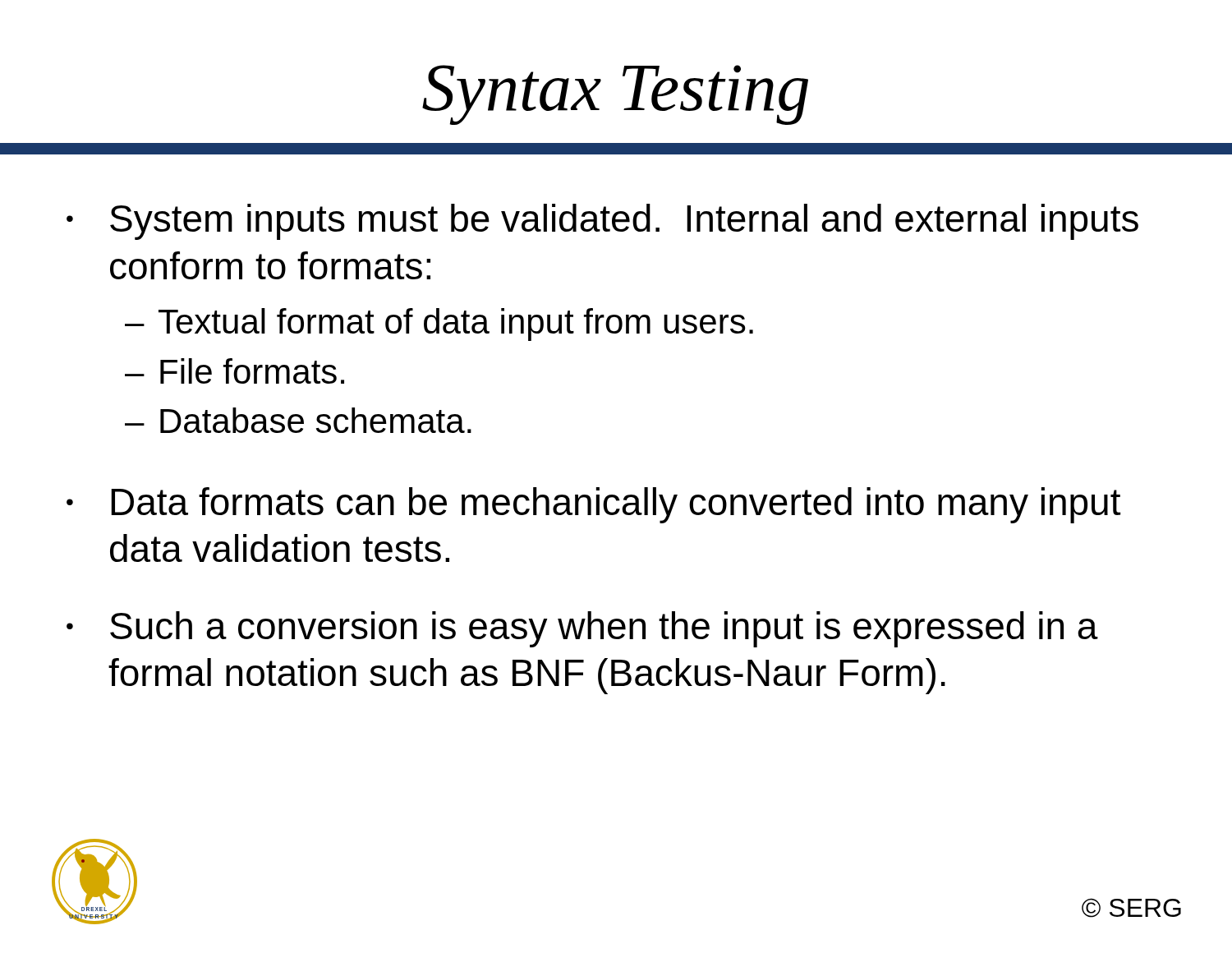Image resolution: width=1232 pixels, height=953 pixels.
Task: Select the title
Action: 616,87
